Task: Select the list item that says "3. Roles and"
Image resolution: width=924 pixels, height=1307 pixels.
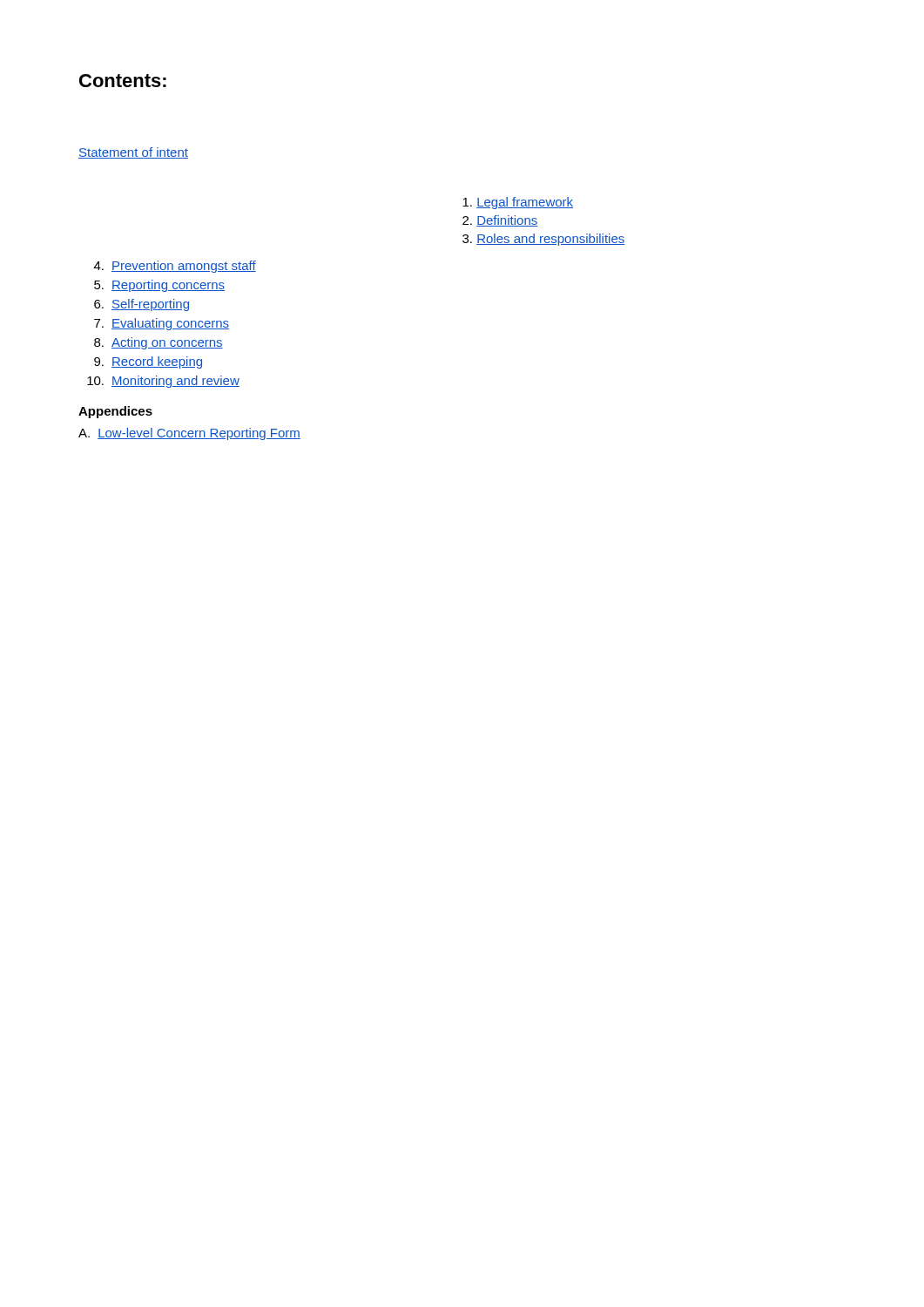Action: point(543,238)
